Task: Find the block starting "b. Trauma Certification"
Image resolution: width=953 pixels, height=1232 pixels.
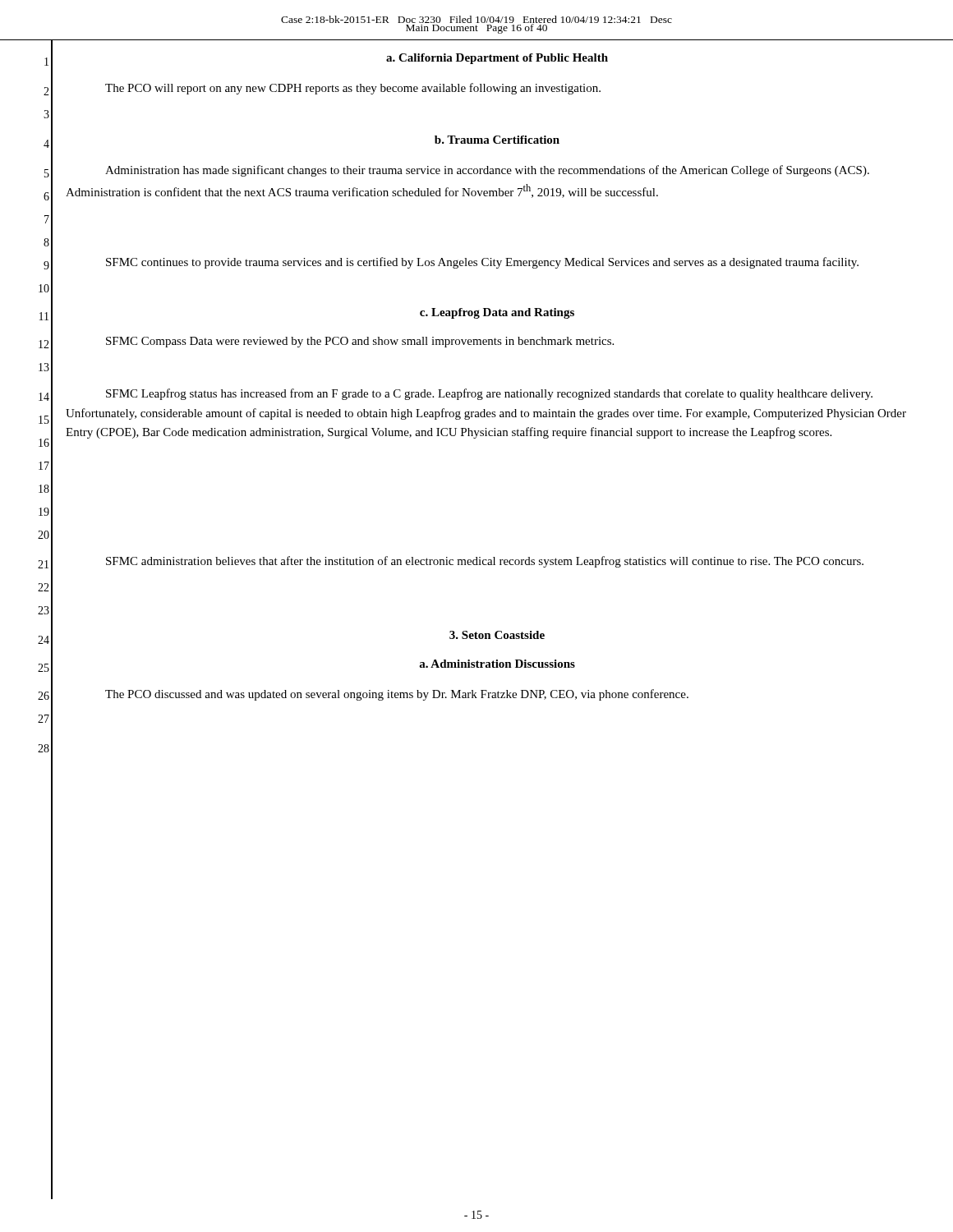Action: [497, 140]
